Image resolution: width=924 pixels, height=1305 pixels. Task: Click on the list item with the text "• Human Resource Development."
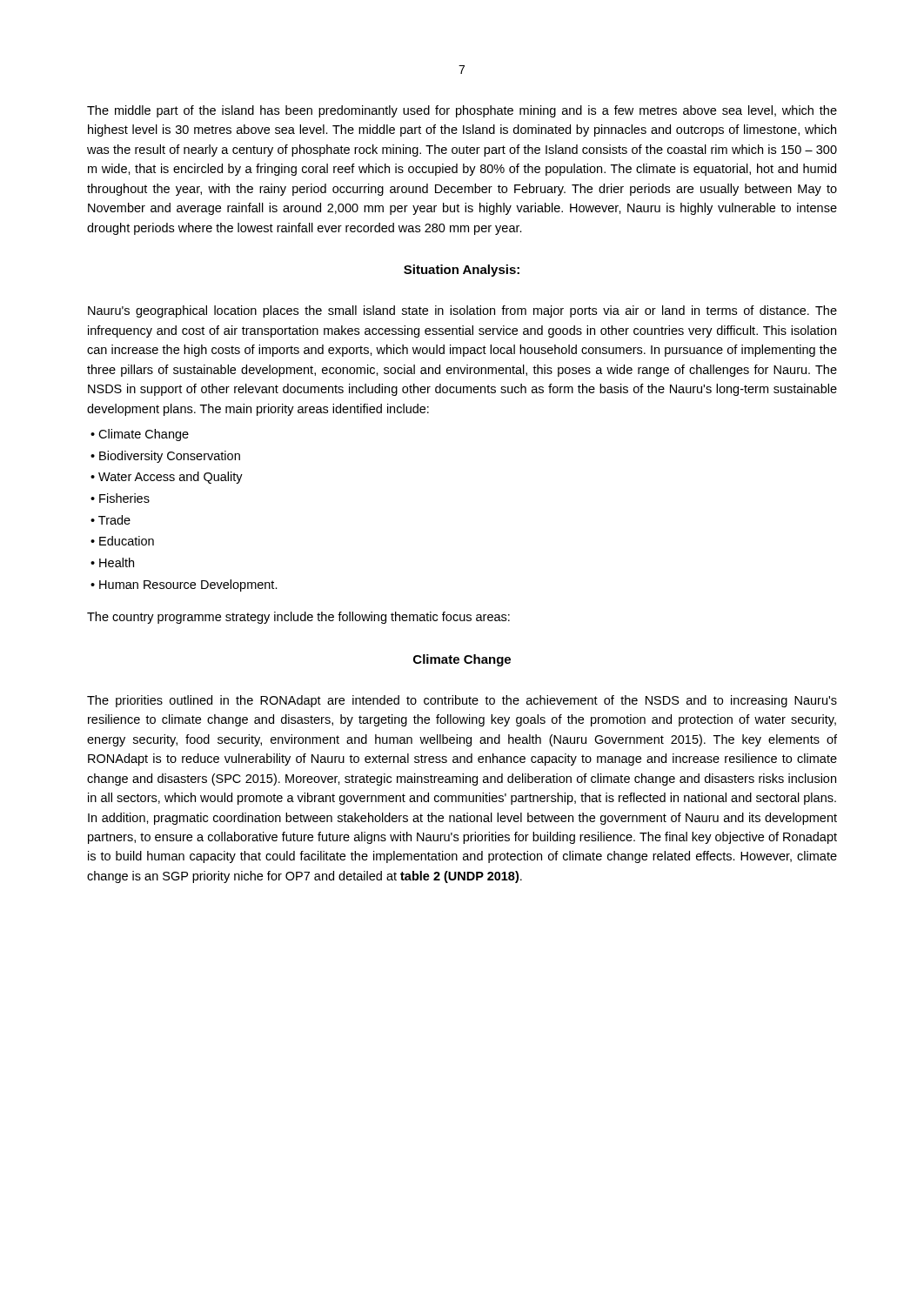tap(184, 584)
